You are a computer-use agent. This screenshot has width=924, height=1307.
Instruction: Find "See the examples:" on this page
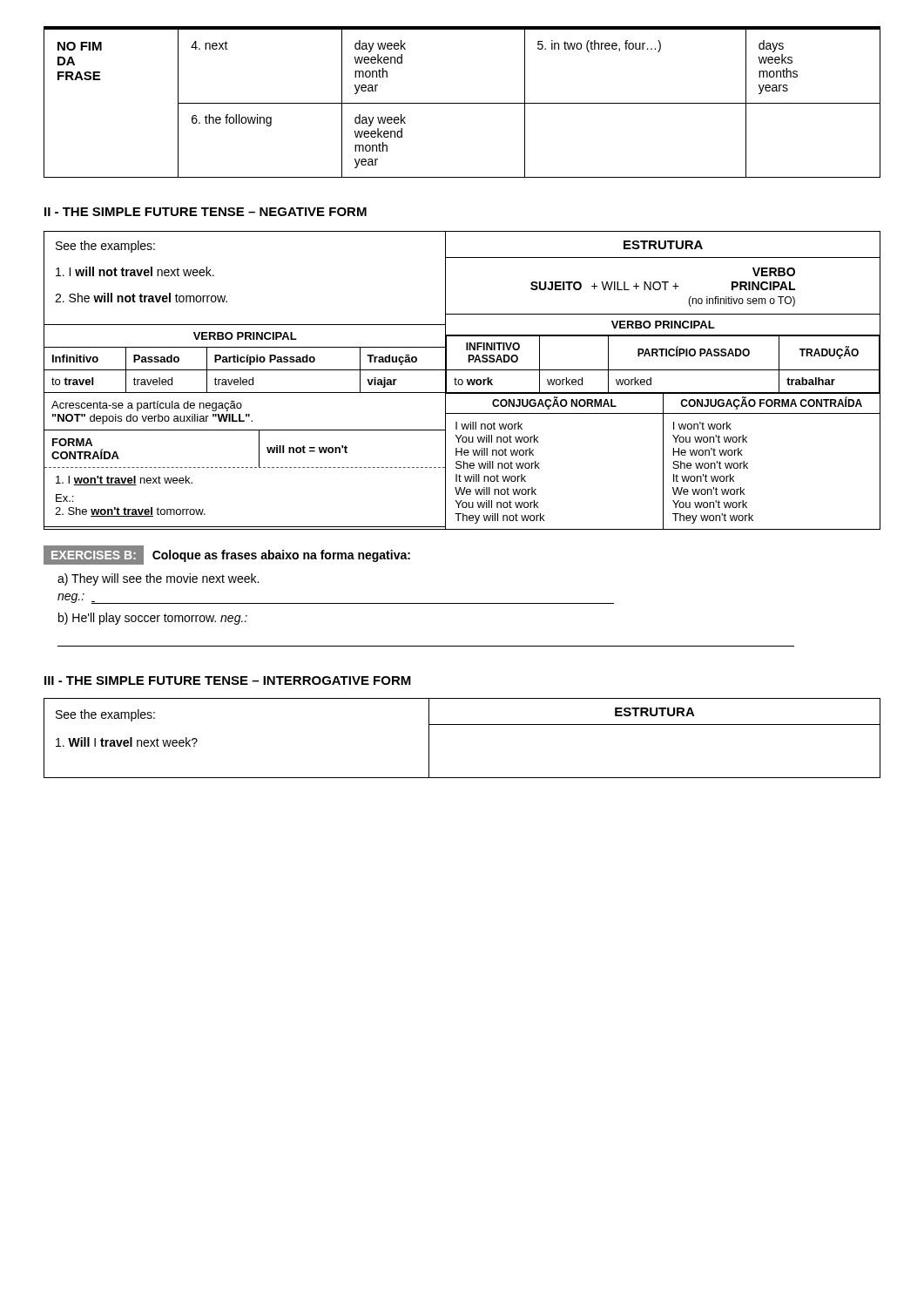point(105,246)
